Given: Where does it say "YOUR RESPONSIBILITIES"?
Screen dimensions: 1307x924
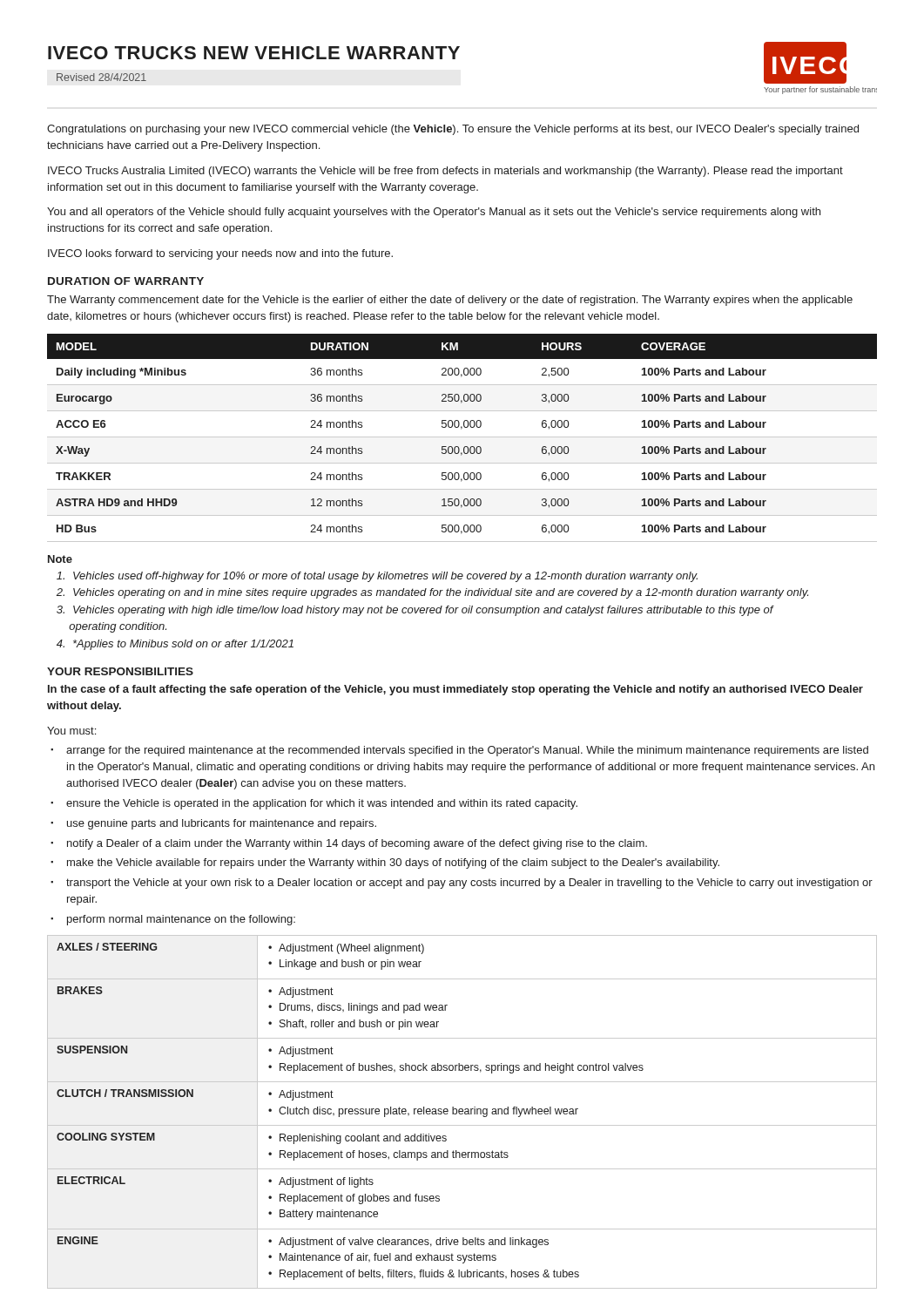Looking at the screenshot, I should 120,671.
